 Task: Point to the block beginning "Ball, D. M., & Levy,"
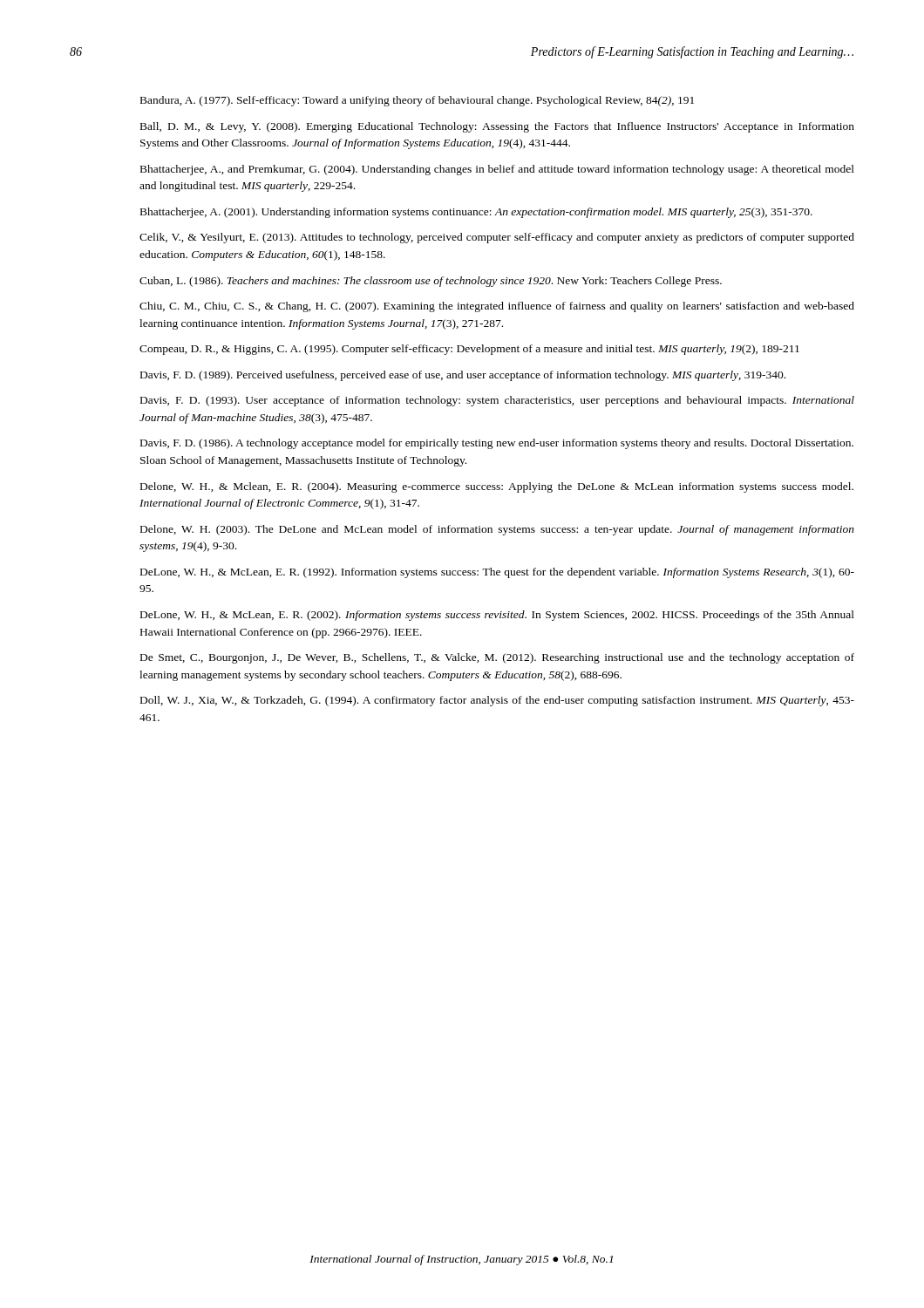497,134
